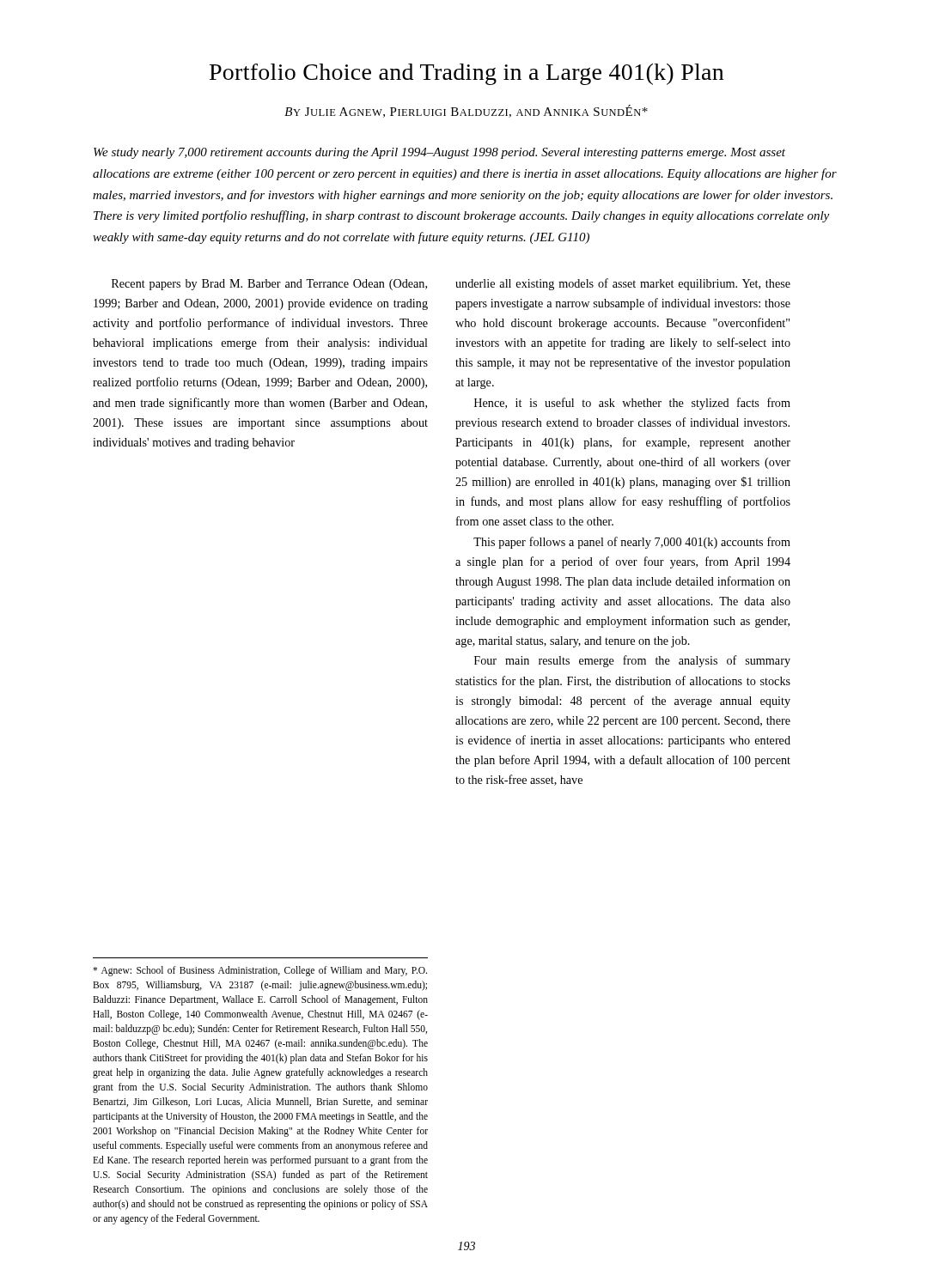The image size is (933, 1288).
Task: Find the text block that says "BY JULIE AGNEW, PIERLUIGI"
Action: [466, 112]
